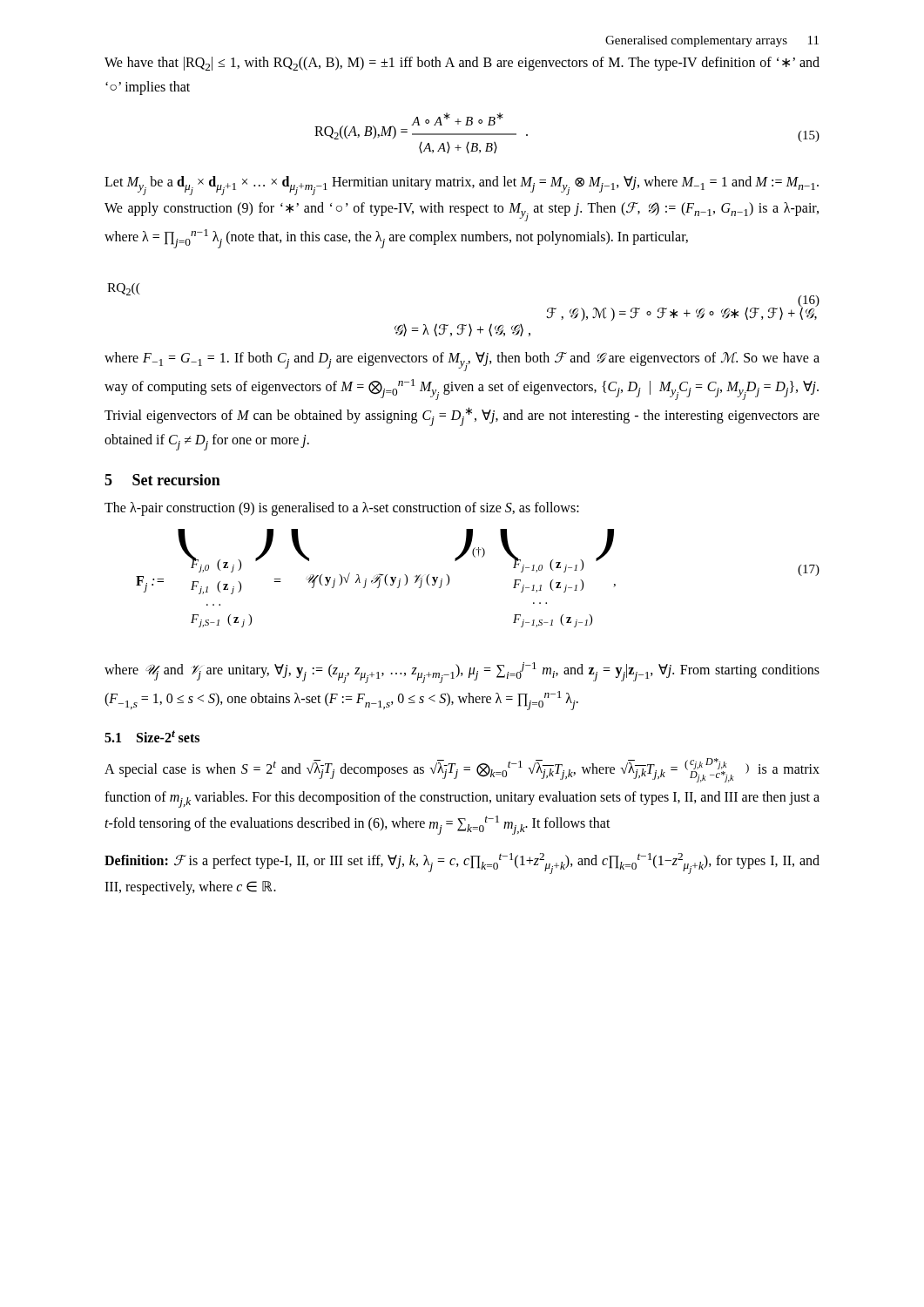Point to the formula beginning "RQ2(( ℱ , 𝒢 ), ℳ )"

[123, 294]
